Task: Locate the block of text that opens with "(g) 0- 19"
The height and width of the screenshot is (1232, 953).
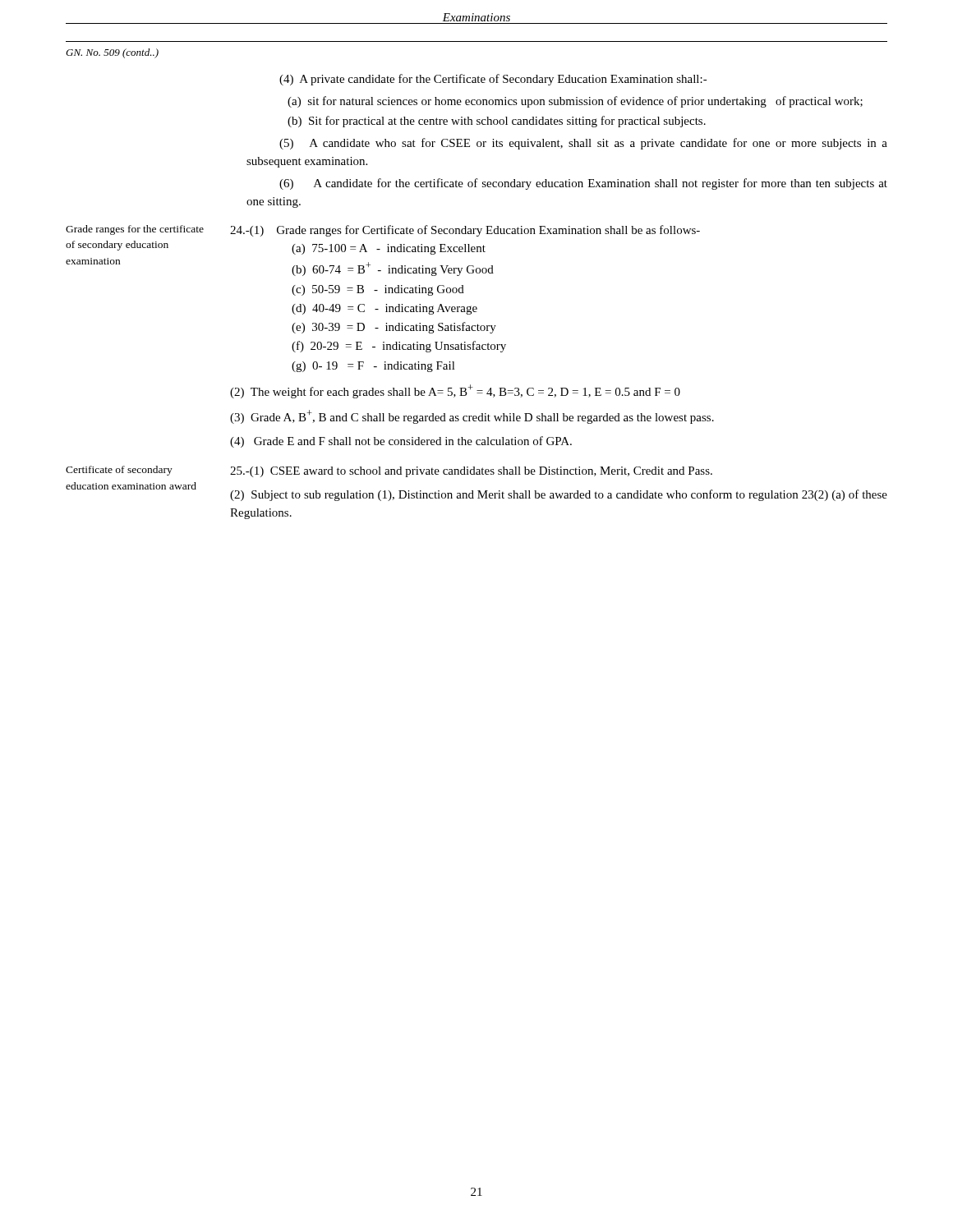Action: [x=373, y=365]
